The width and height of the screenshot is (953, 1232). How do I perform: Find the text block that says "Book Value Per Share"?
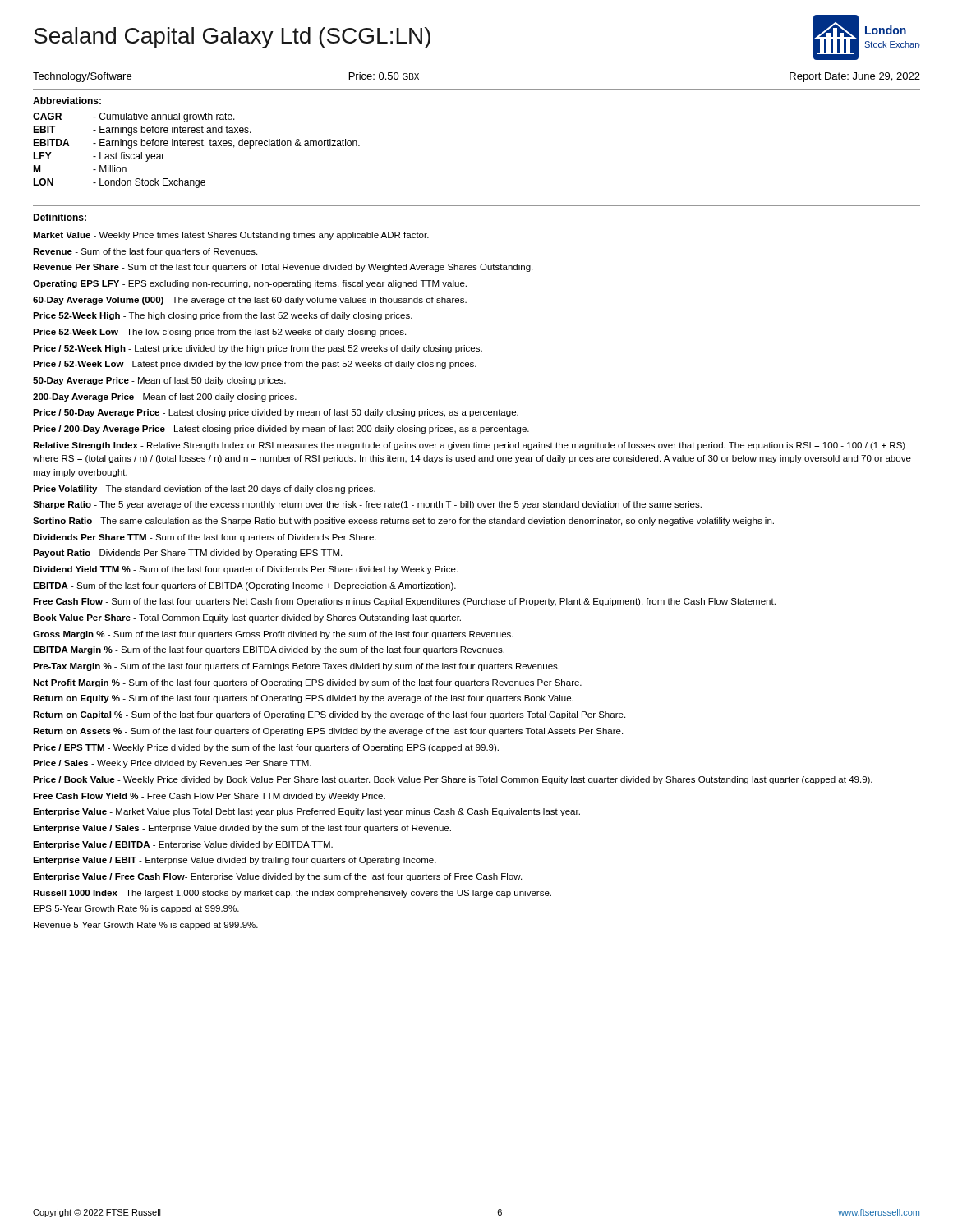247,618
